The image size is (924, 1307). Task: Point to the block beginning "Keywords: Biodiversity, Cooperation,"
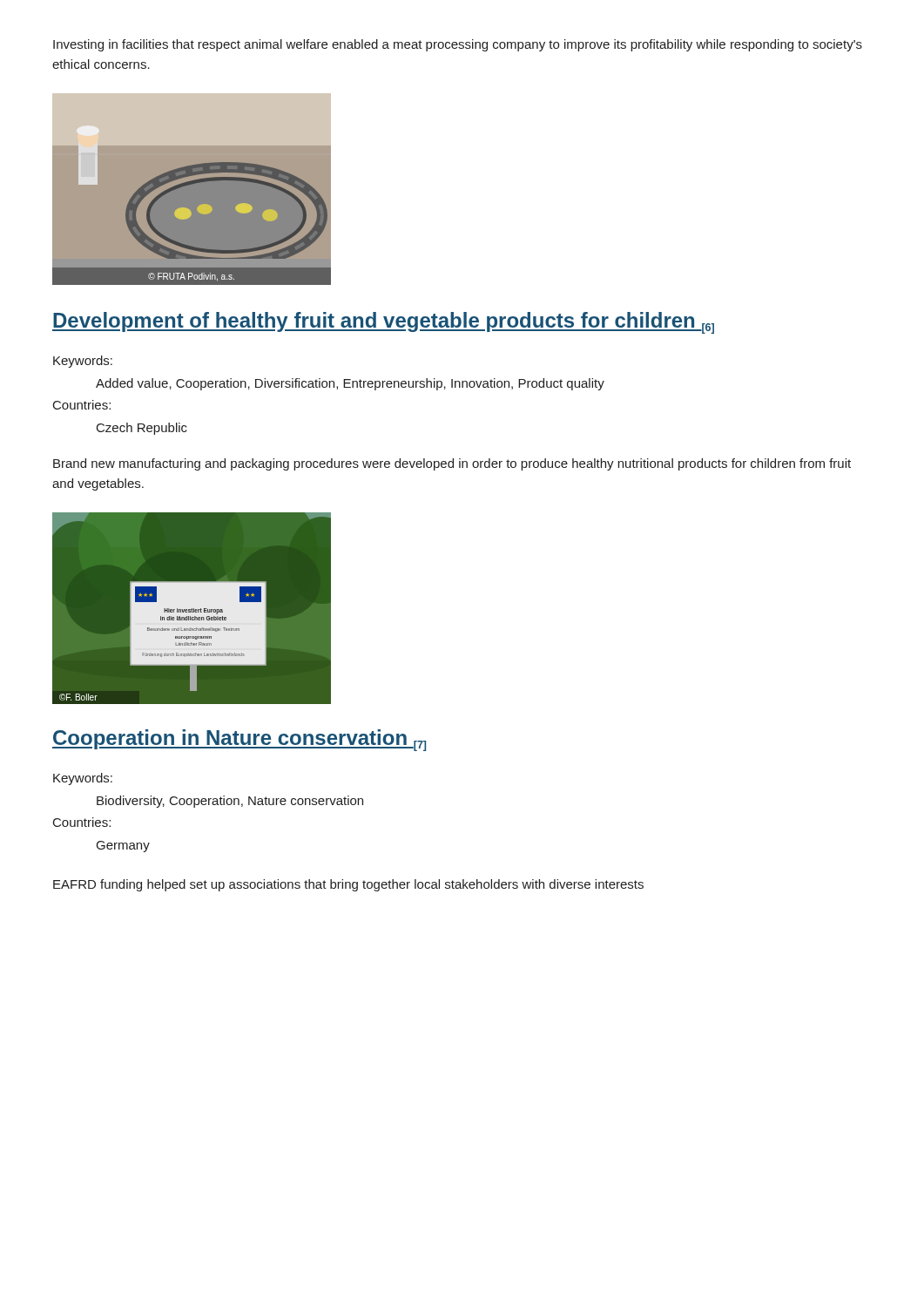tap(83, 779)
